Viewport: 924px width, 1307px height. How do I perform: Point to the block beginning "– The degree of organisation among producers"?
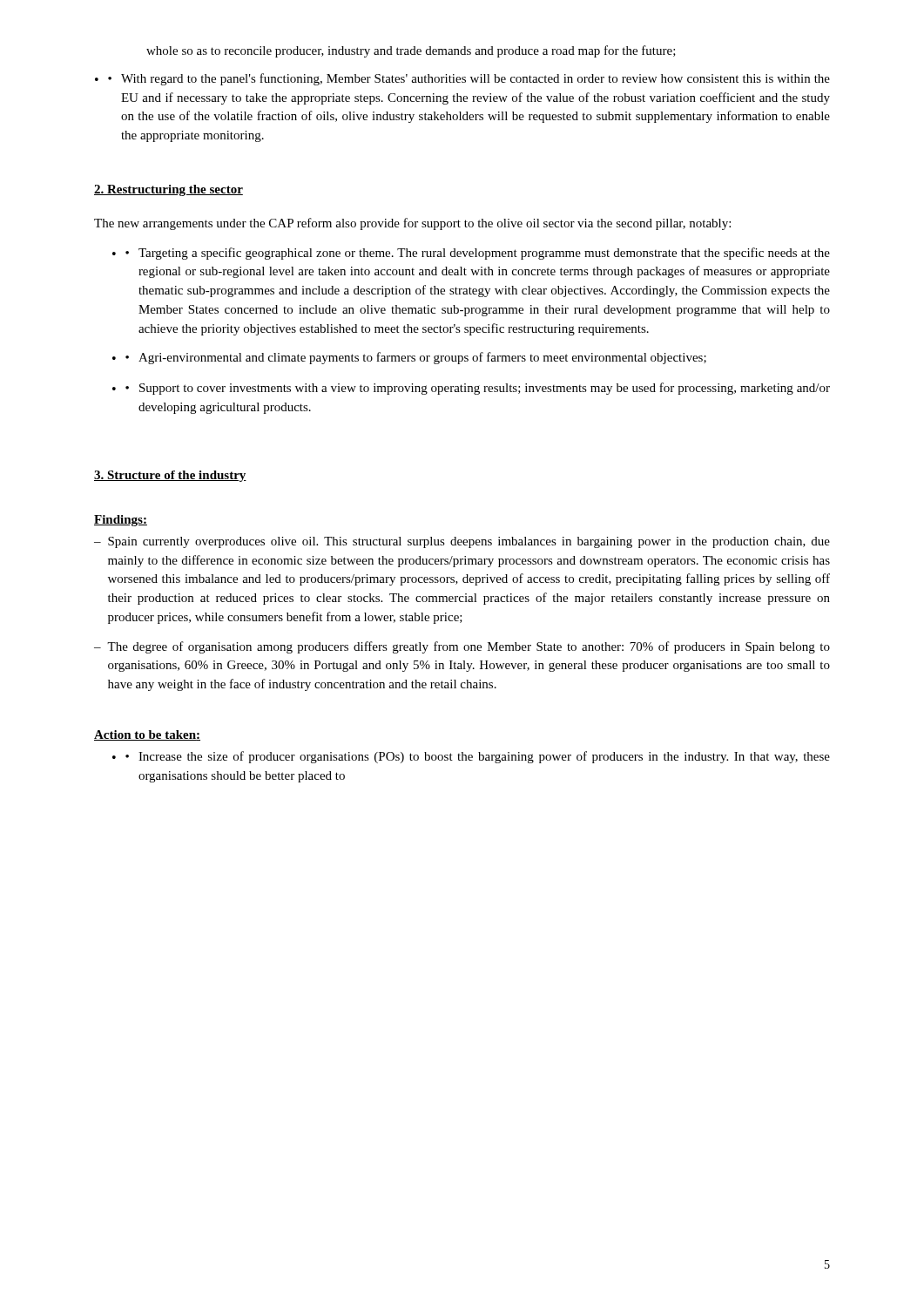click(462, 666)
